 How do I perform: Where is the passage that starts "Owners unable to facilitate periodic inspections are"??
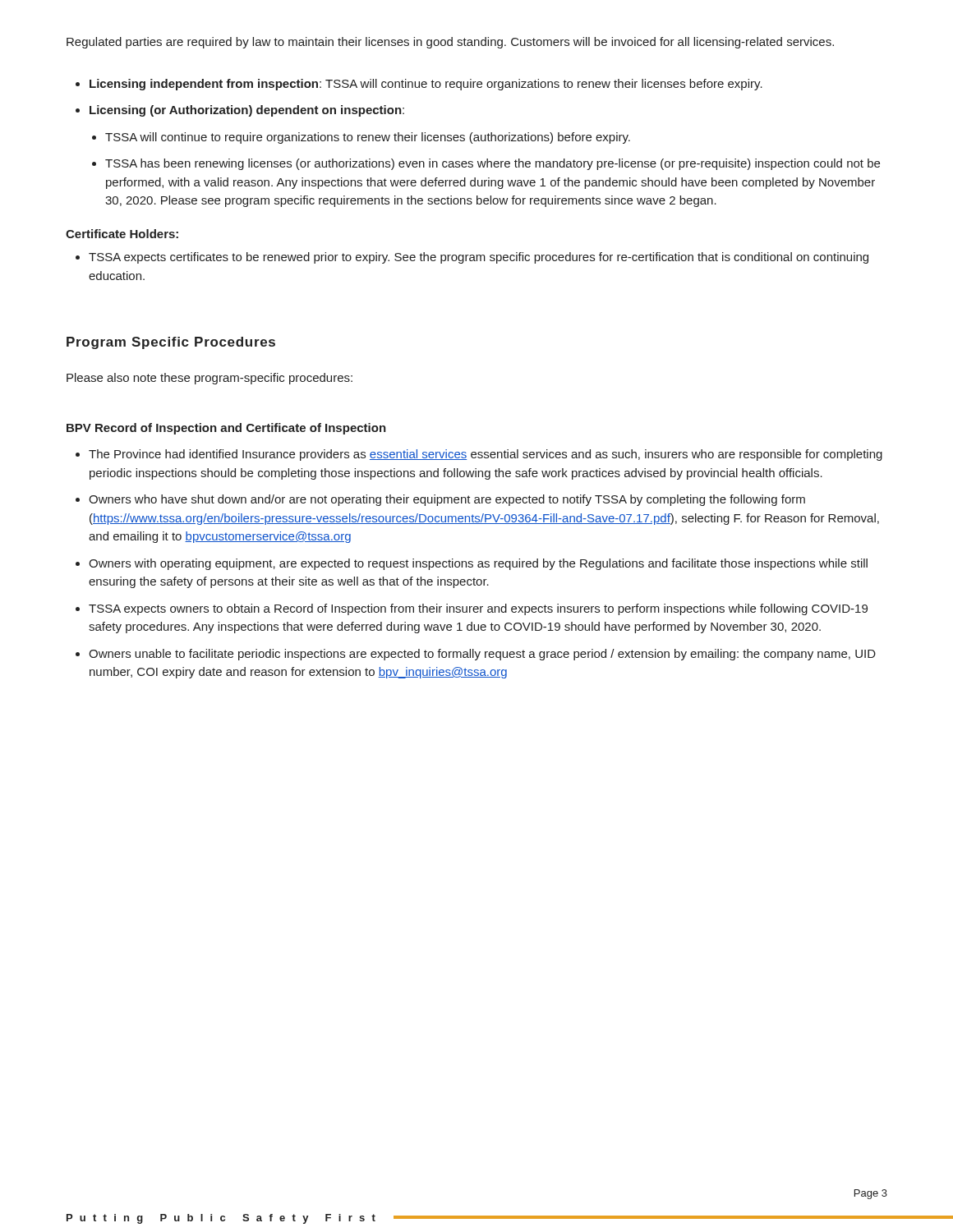pyautogui.click(x=476, y=663)
